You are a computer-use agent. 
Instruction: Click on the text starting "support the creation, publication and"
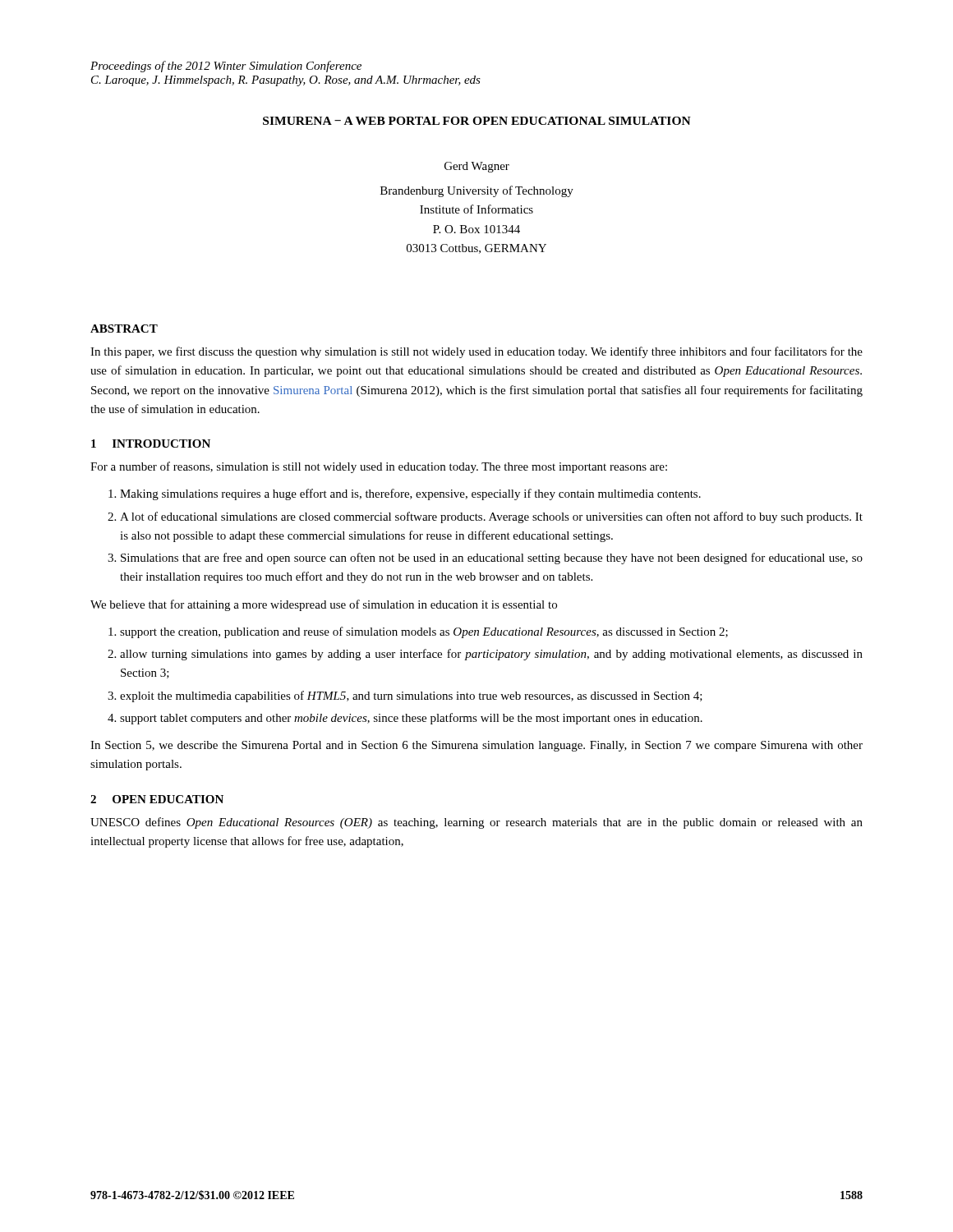(424, 631)
